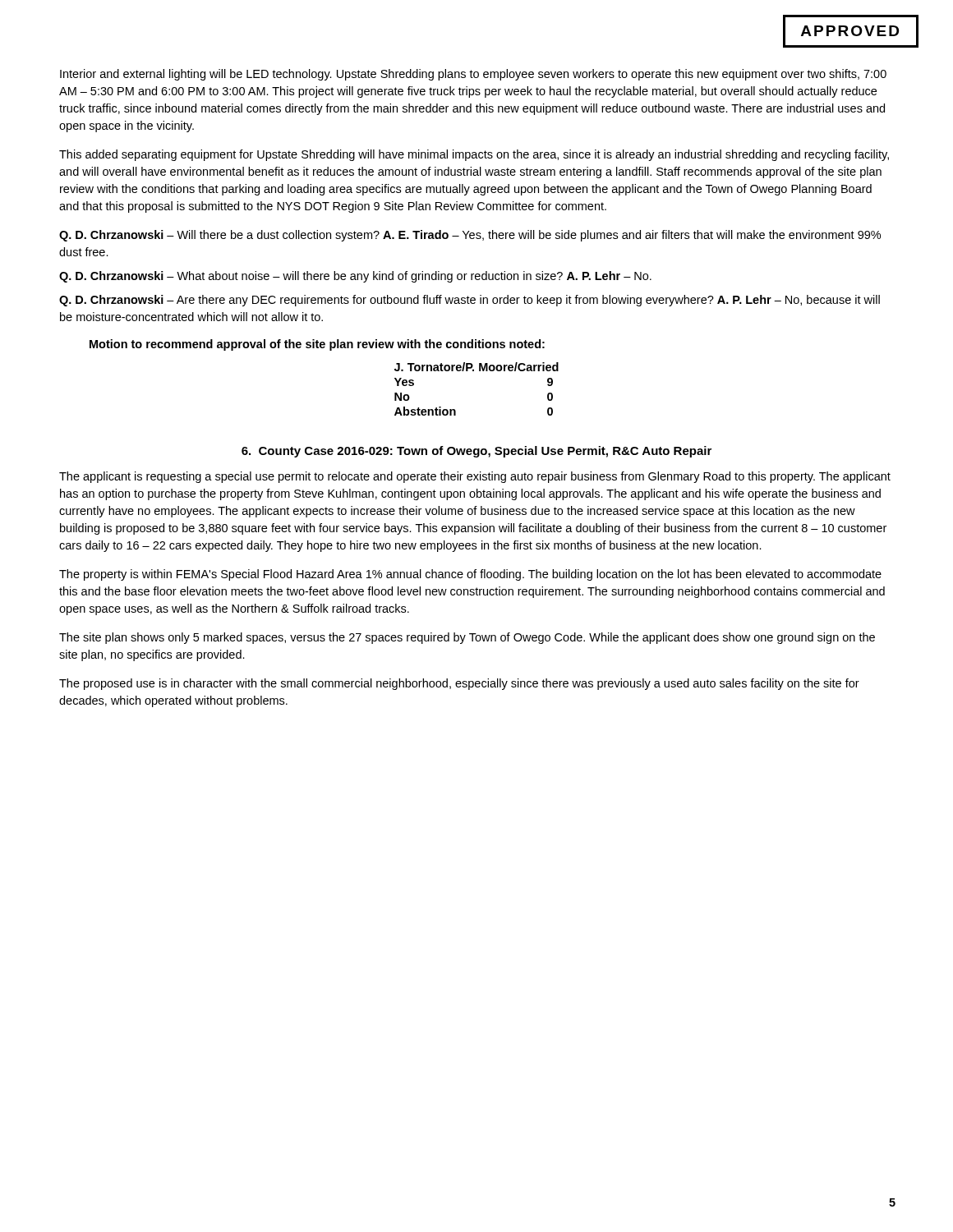Select the element starting "This added separating equipment for Upstate"
Screen dimensions: 1232x953
pyautogui.click(x=475, y=180)
